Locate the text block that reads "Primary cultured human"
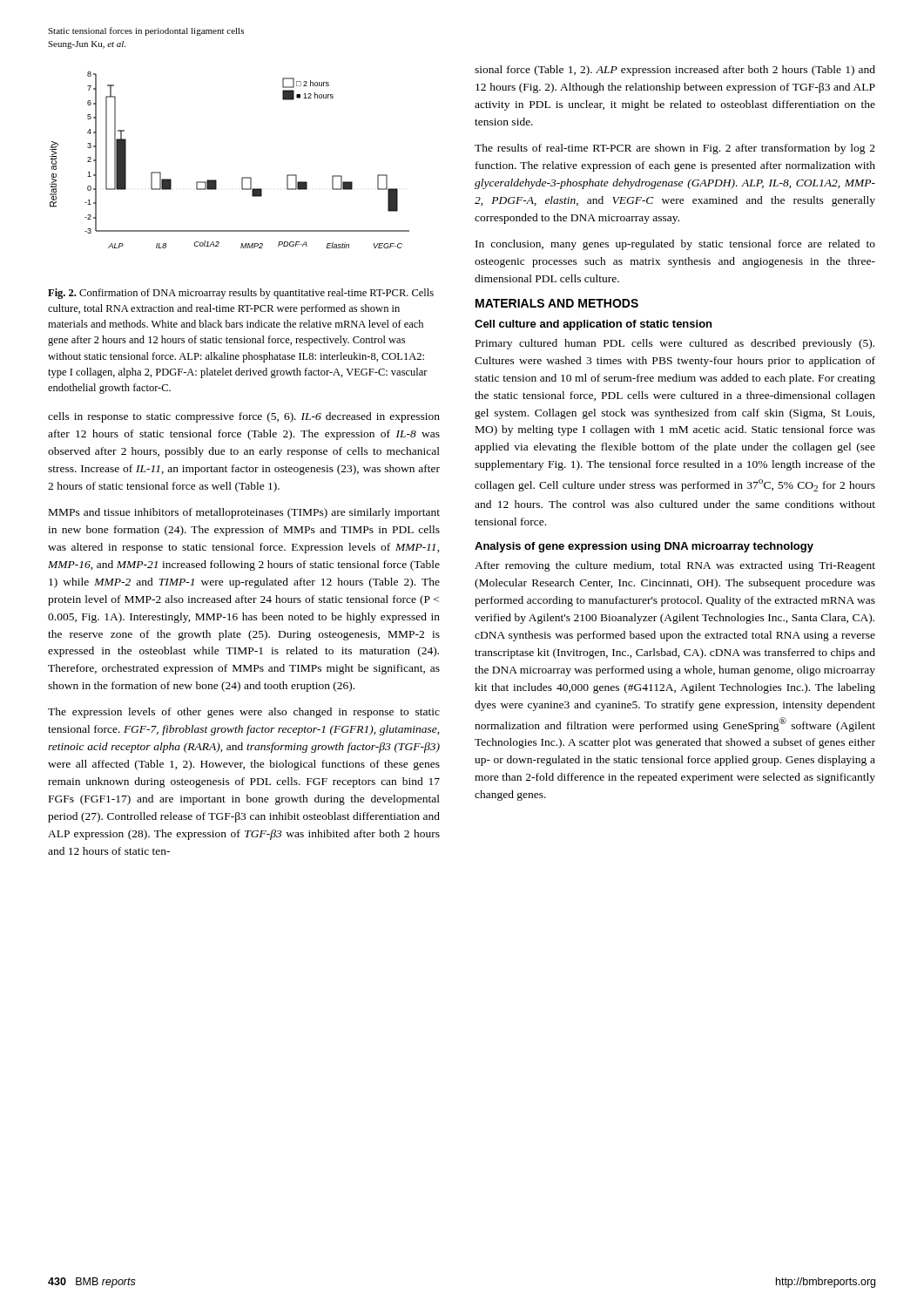Screen dimensions: 1307x924 point(675,432)
